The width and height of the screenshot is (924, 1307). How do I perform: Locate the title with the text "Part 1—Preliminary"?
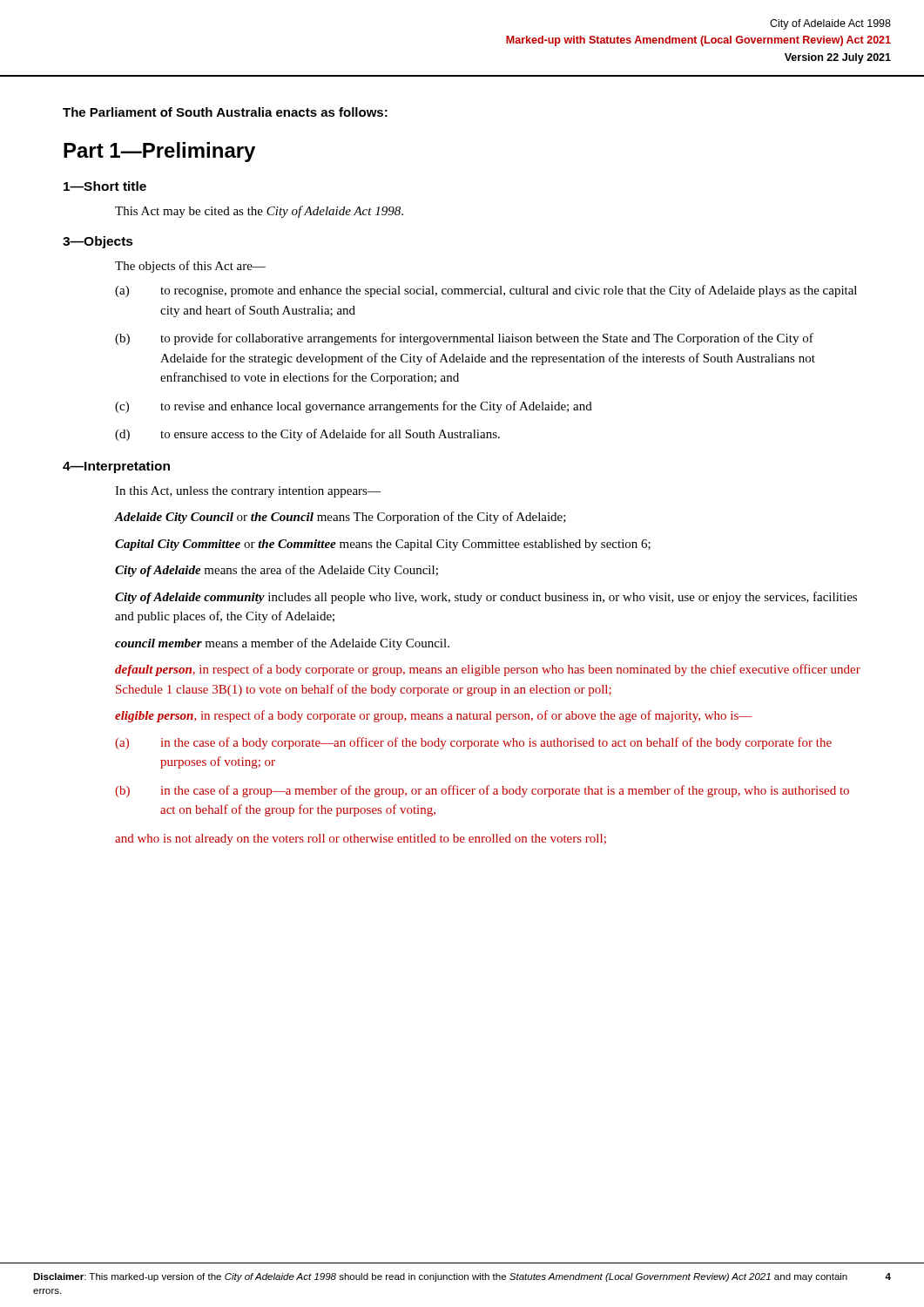click(159, 150)
